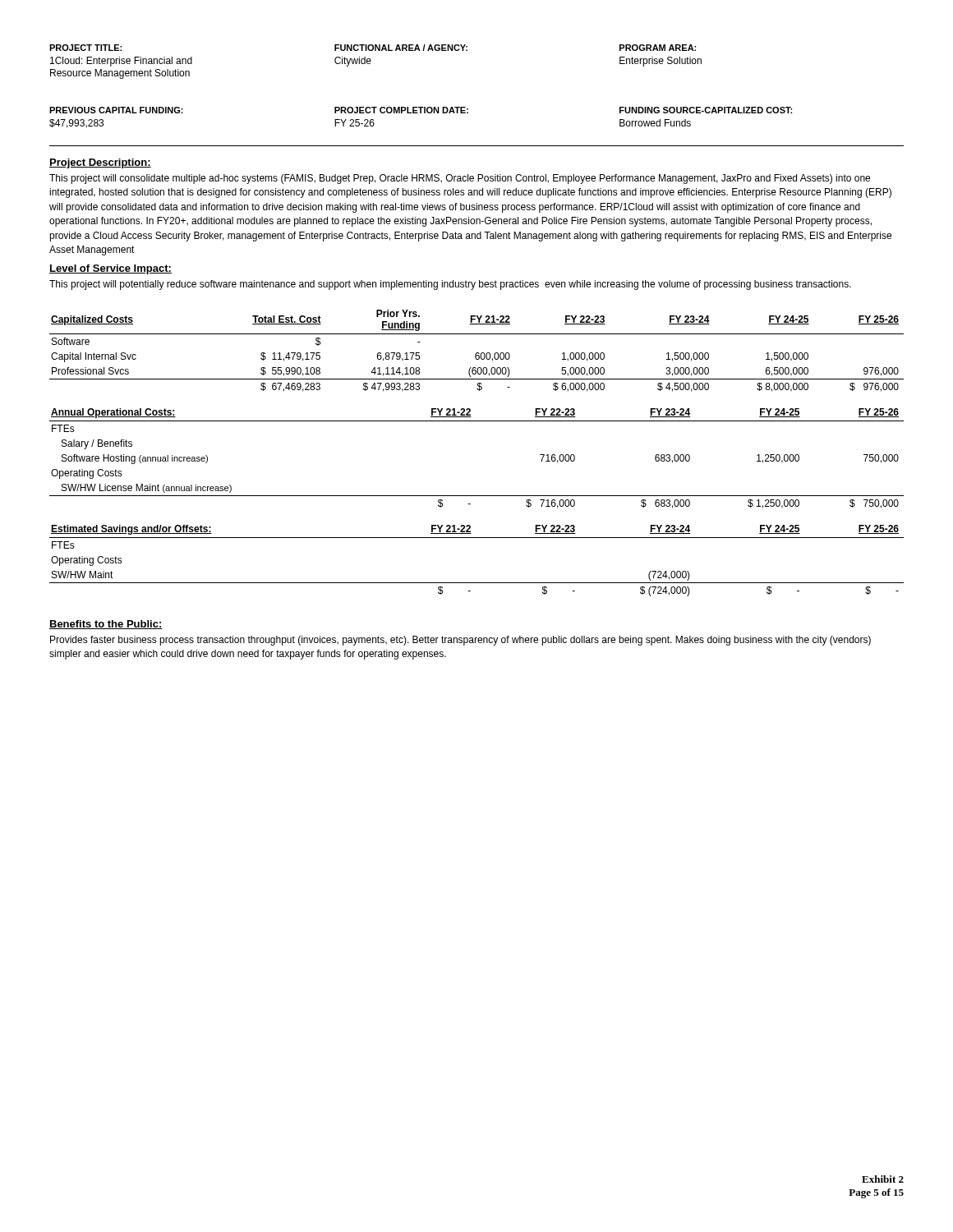The height and width of the screenshot is (1232, 953).
Task: Click on the text starting "This project will potentially"
Action: (x=450, y=284)
